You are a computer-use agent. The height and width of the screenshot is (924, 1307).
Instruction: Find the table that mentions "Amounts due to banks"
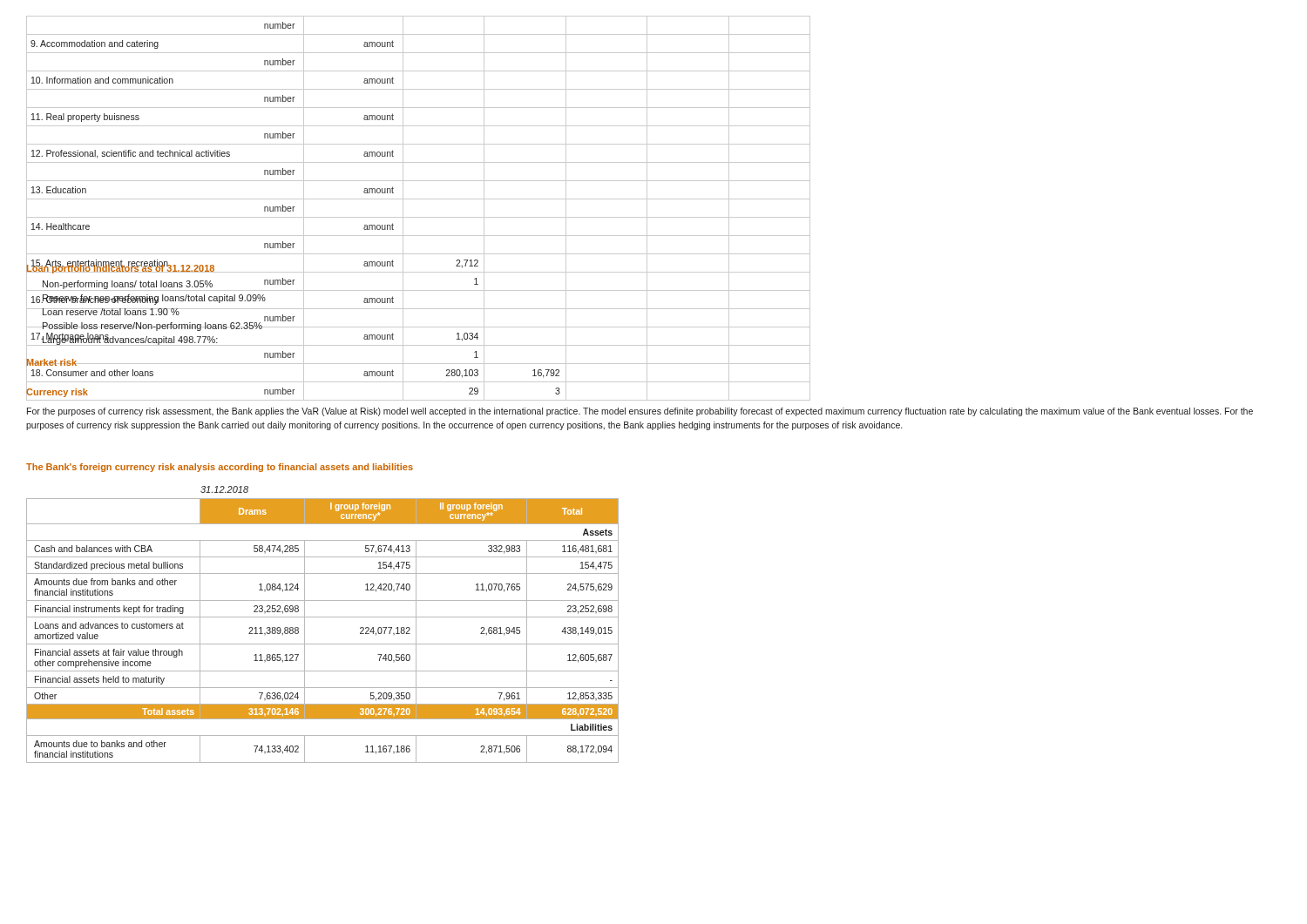click(331, 630)
